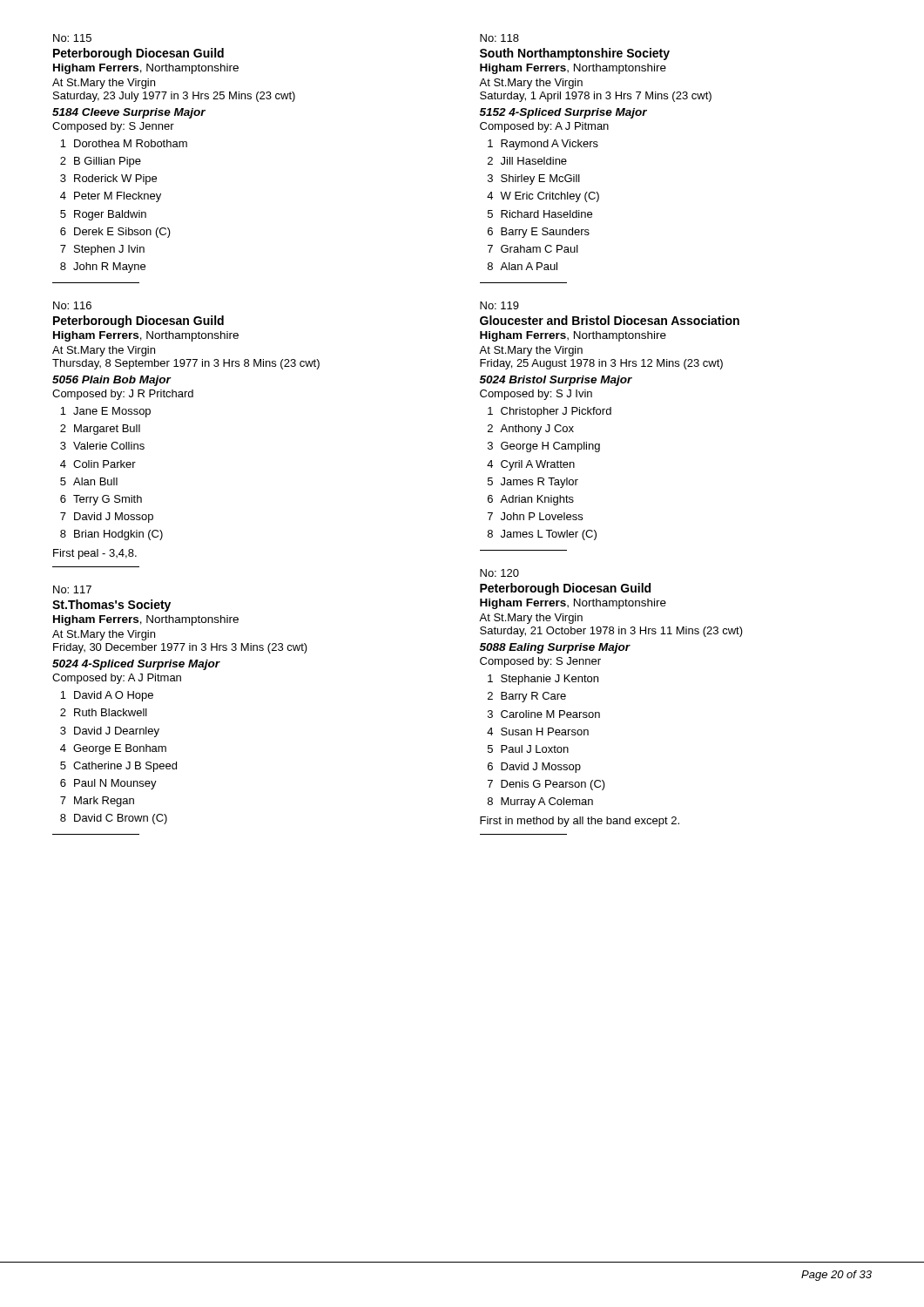924x1307 pixels.
Task: Find the list item containing "1Stephanie J Kenton"
Action: [539, 679]
